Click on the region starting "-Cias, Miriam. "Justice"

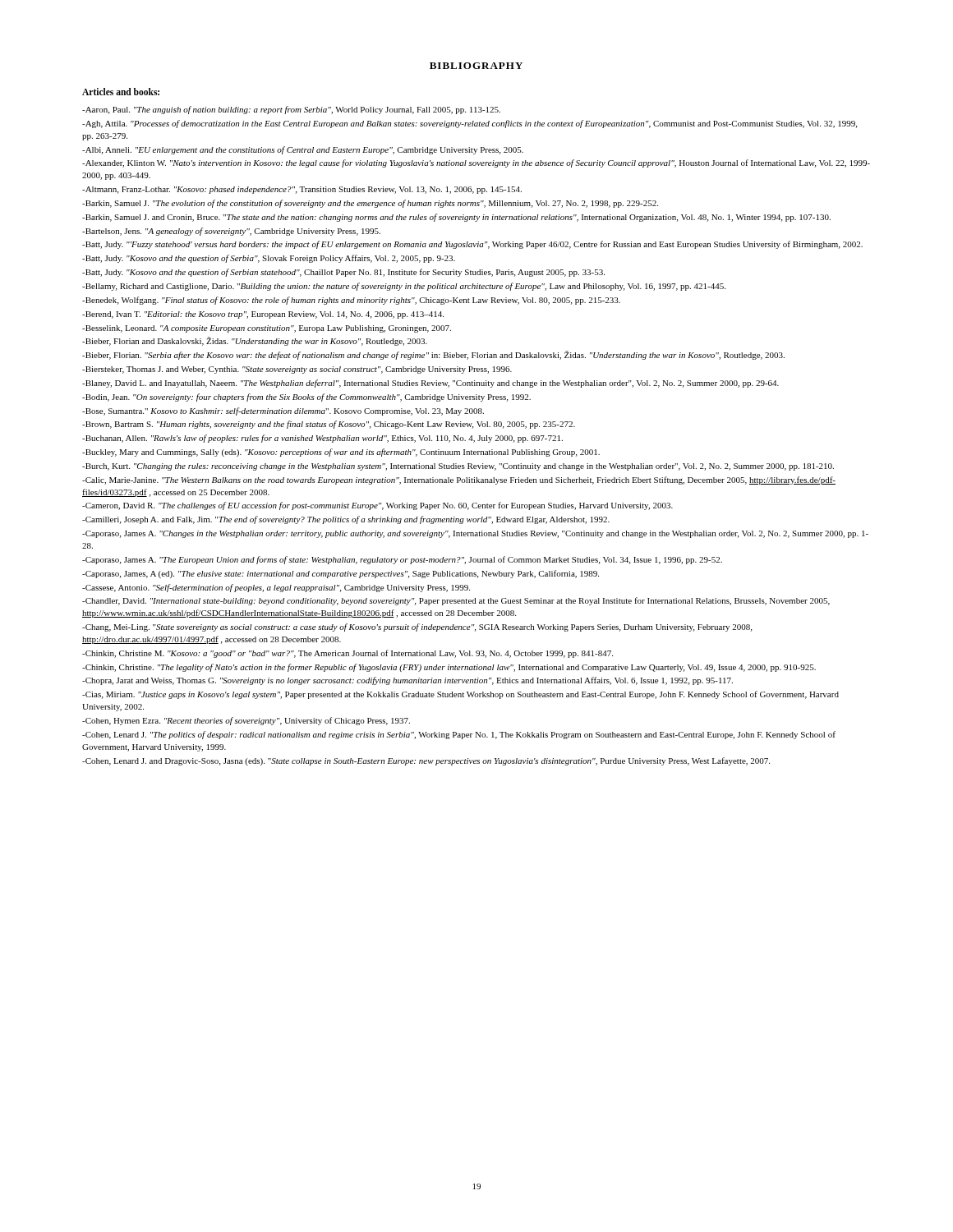pos(460,700)
